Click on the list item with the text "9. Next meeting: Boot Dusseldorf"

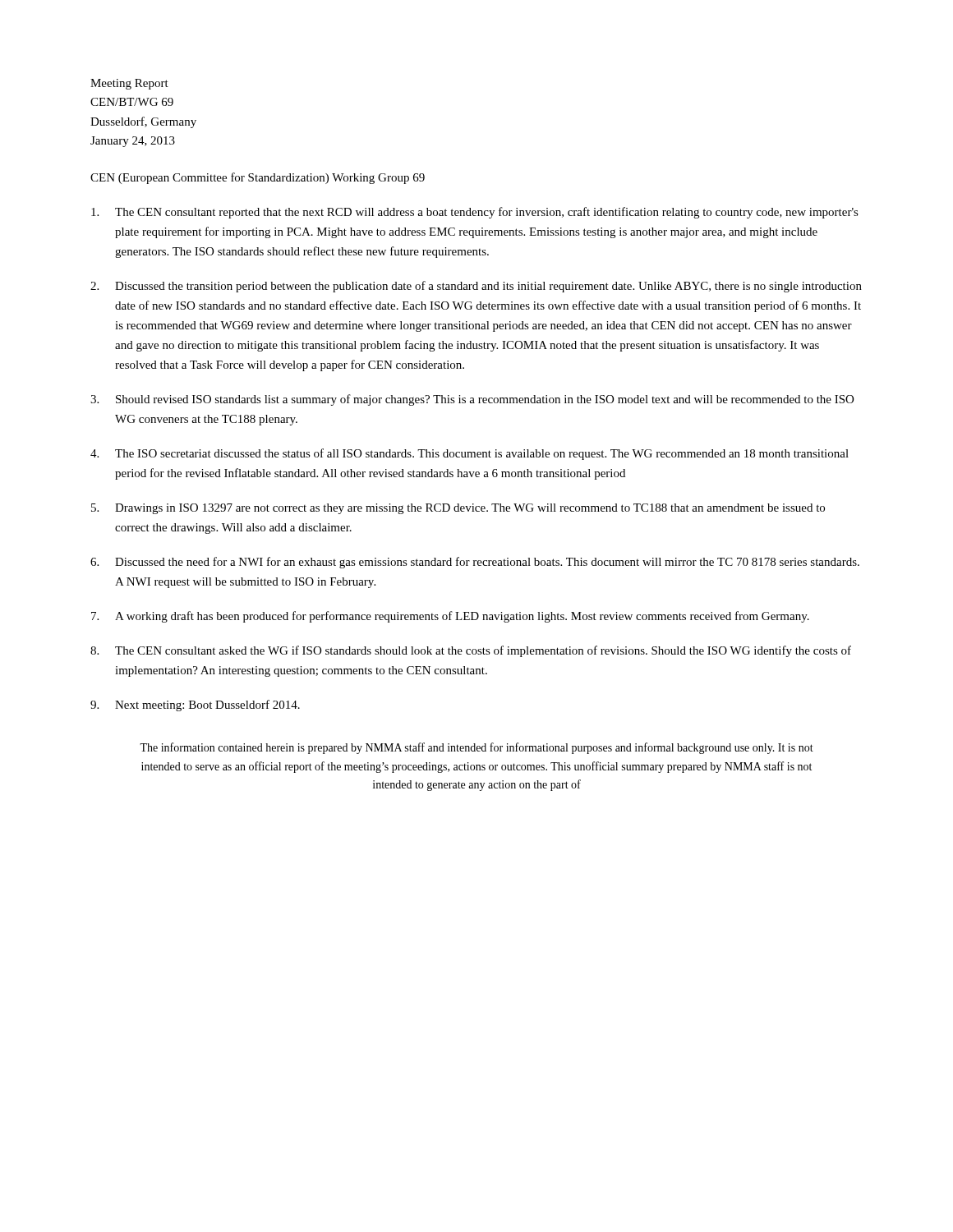[x=195, y=706]
